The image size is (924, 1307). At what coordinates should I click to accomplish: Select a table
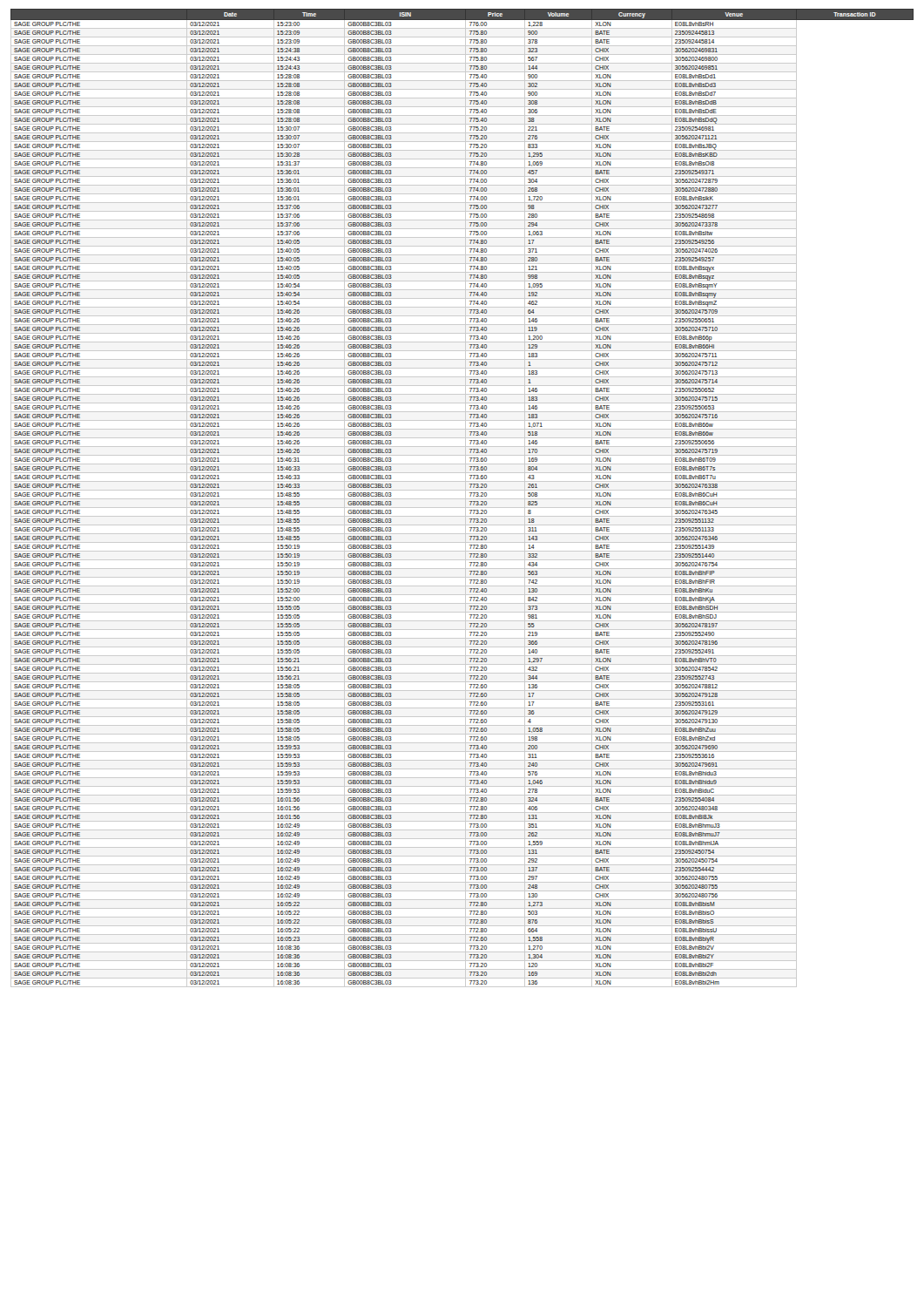(462, 498)
